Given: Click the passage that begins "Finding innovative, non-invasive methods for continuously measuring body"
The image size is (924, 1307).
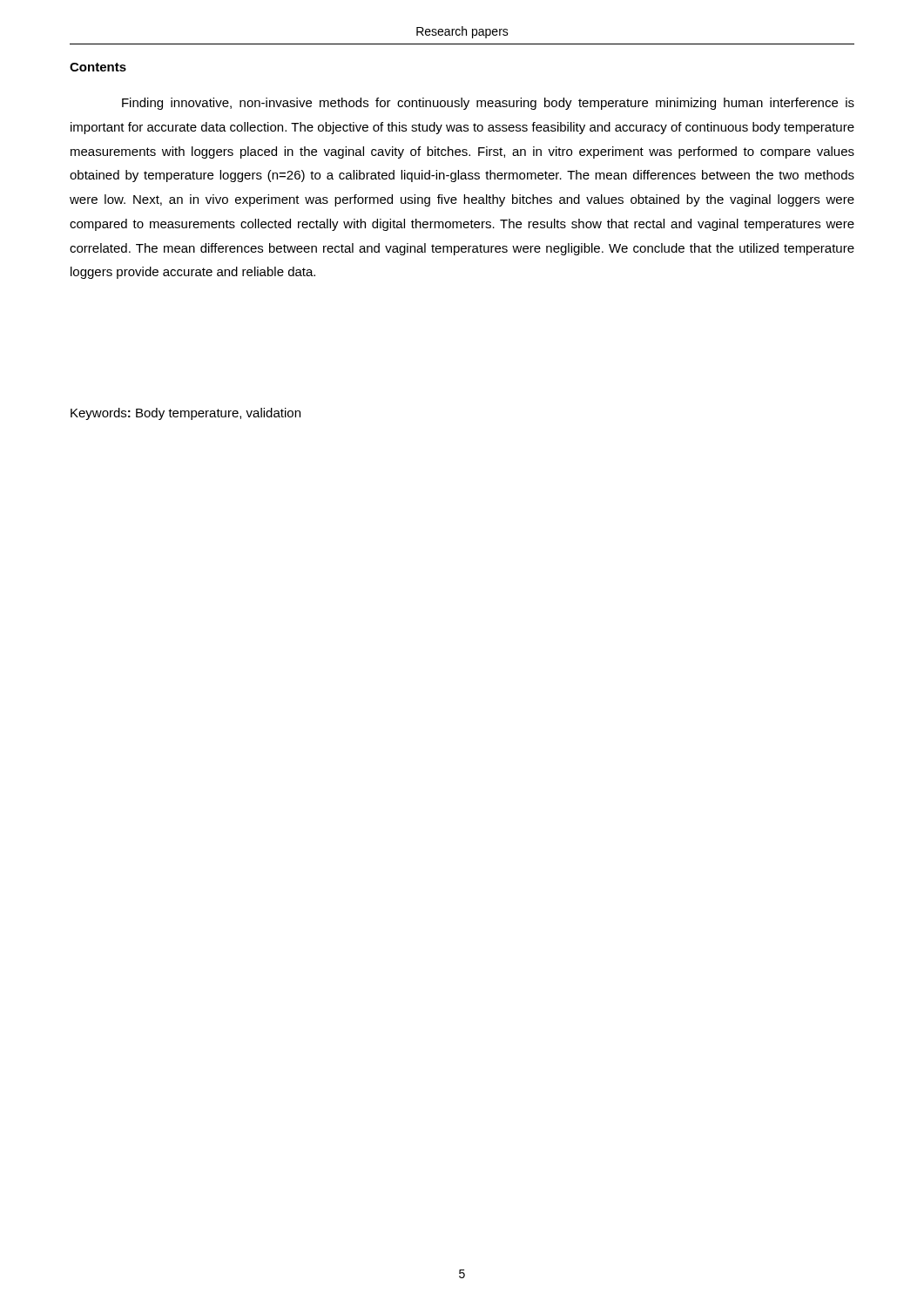Looking at the screenshot, I should pos(462,187).
